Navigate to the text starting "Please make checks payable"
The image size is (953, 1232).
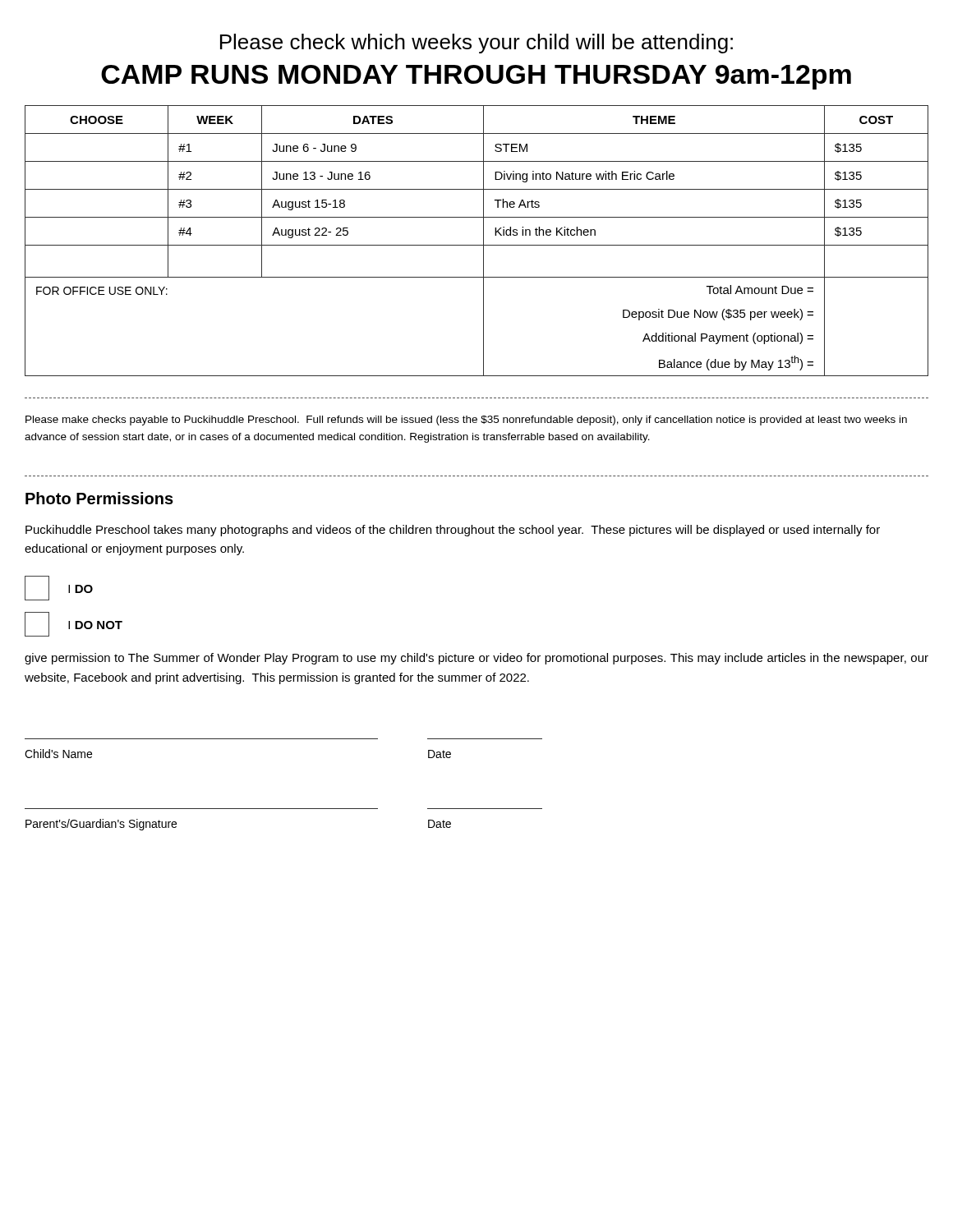[466, 428]
